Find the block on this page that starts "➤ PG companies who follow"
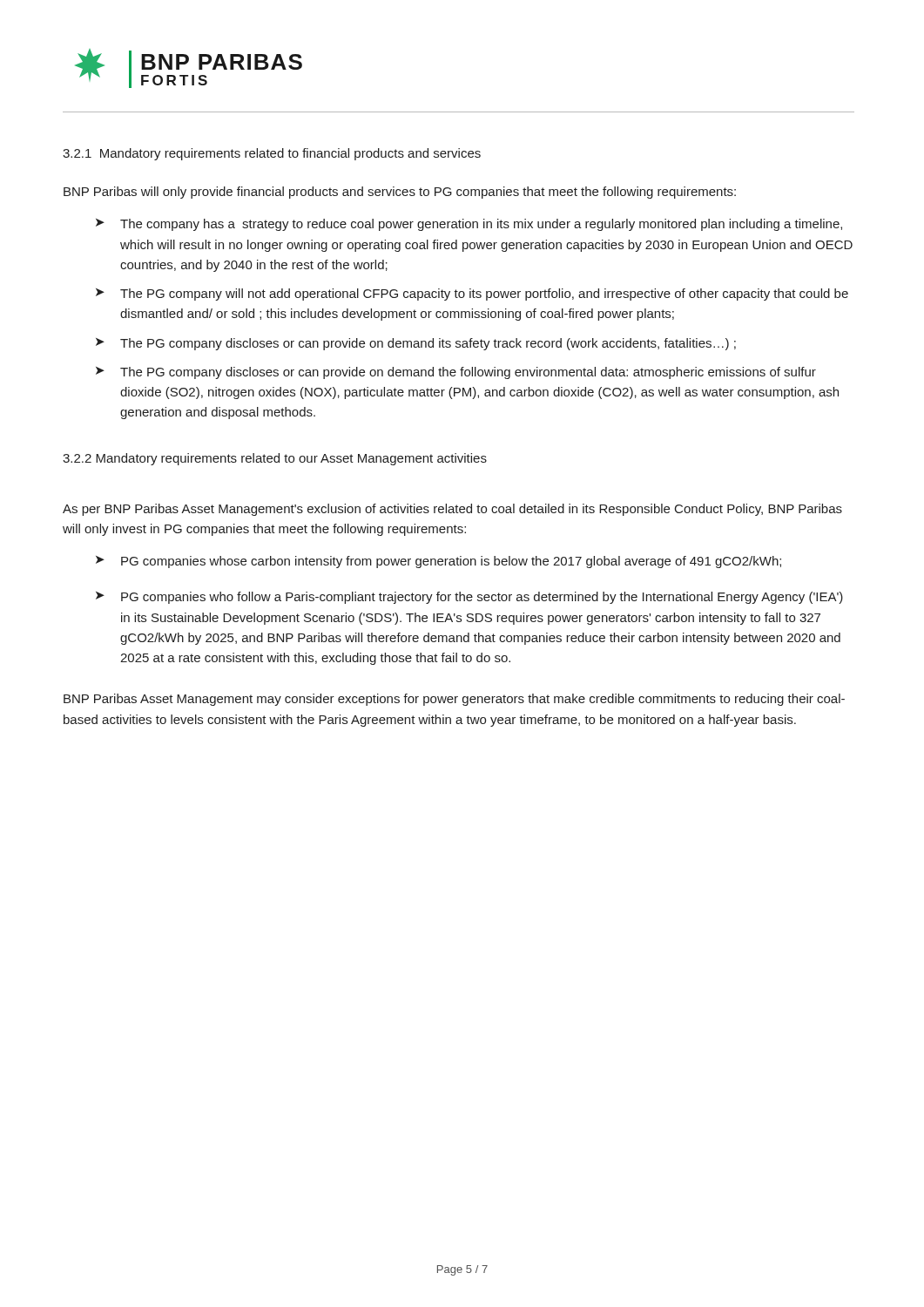This screenshot has width=924, height=1307. 474,627
